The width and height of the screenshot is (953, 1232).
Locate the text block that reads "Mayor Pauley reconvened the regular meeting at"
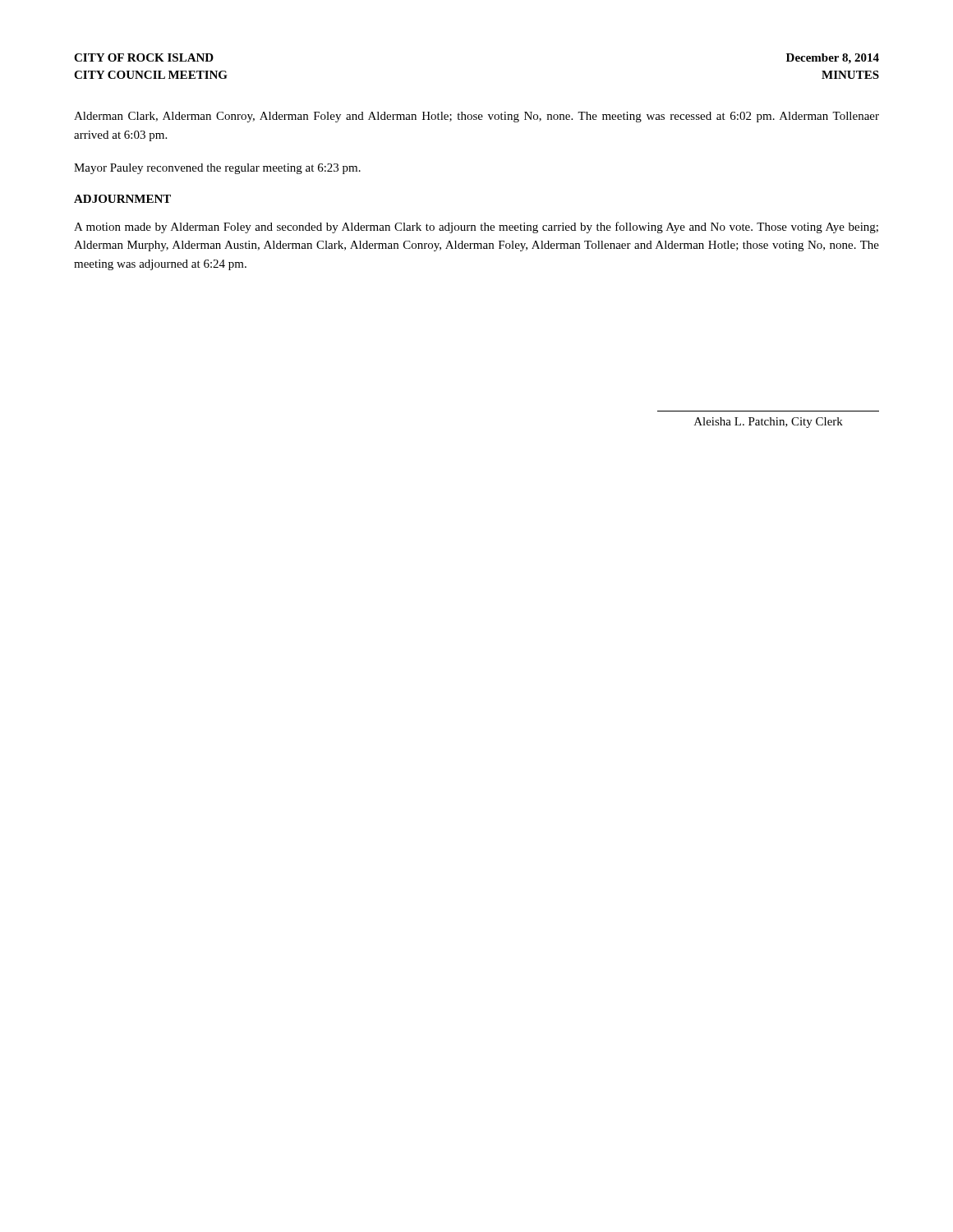coord(218,168)
